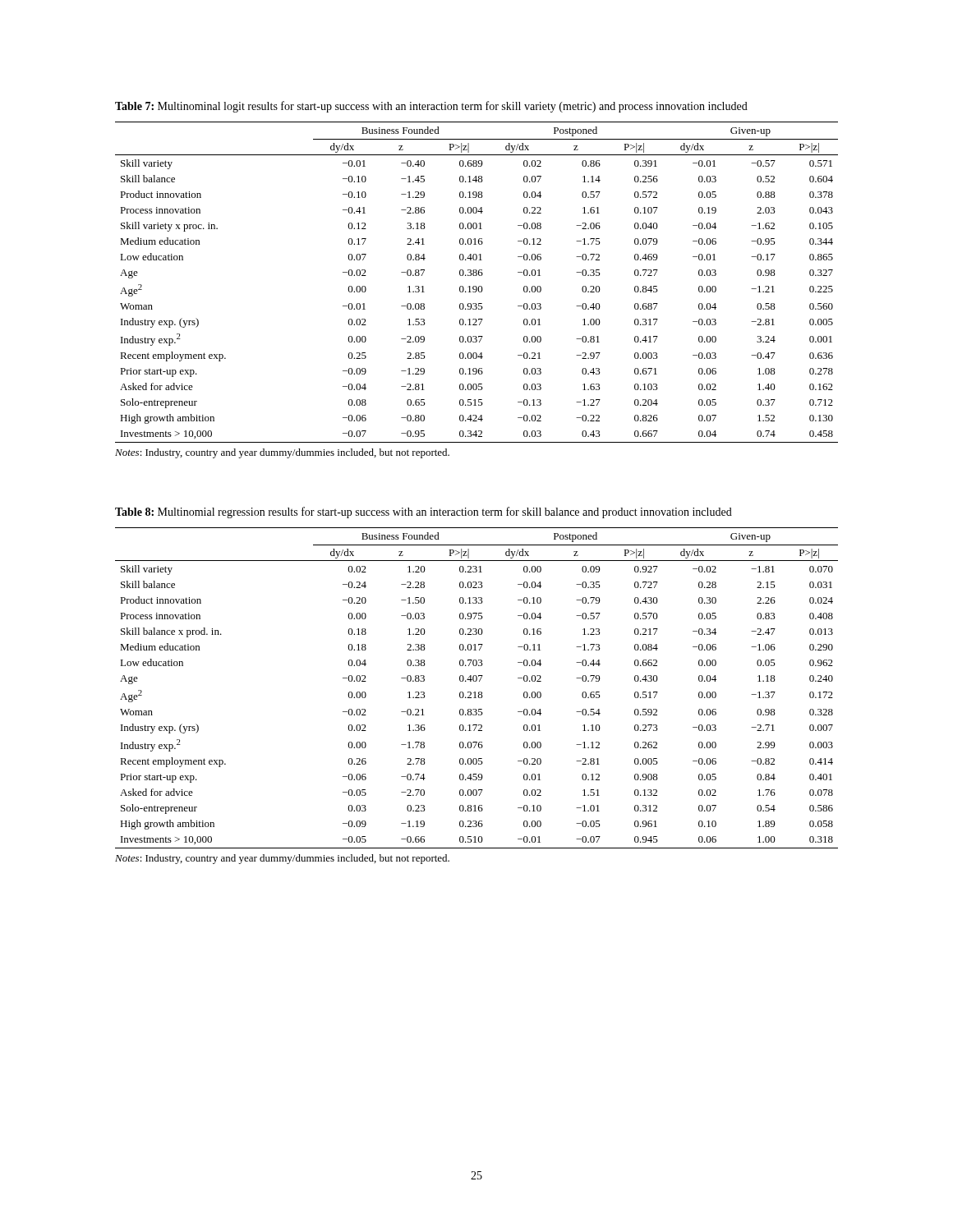953x1232 pixels.
Task: Locate the element starting "Table 8: Multinomial regression results for start-up success"
Action: pyautogui.click(x=423, y=512)
